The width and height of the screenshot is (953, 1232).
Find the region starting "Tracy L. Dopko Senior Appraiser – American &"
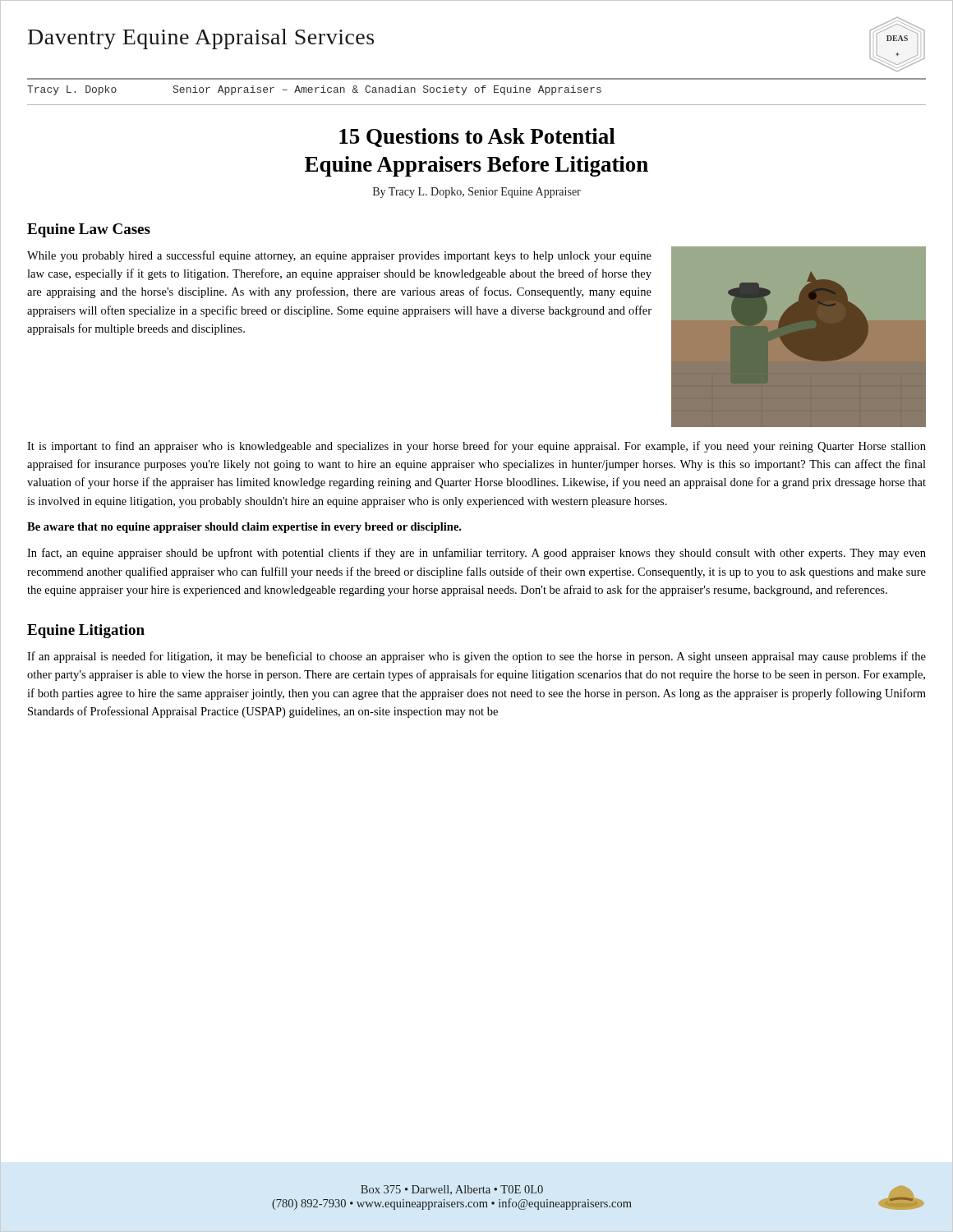pos(315,90)
